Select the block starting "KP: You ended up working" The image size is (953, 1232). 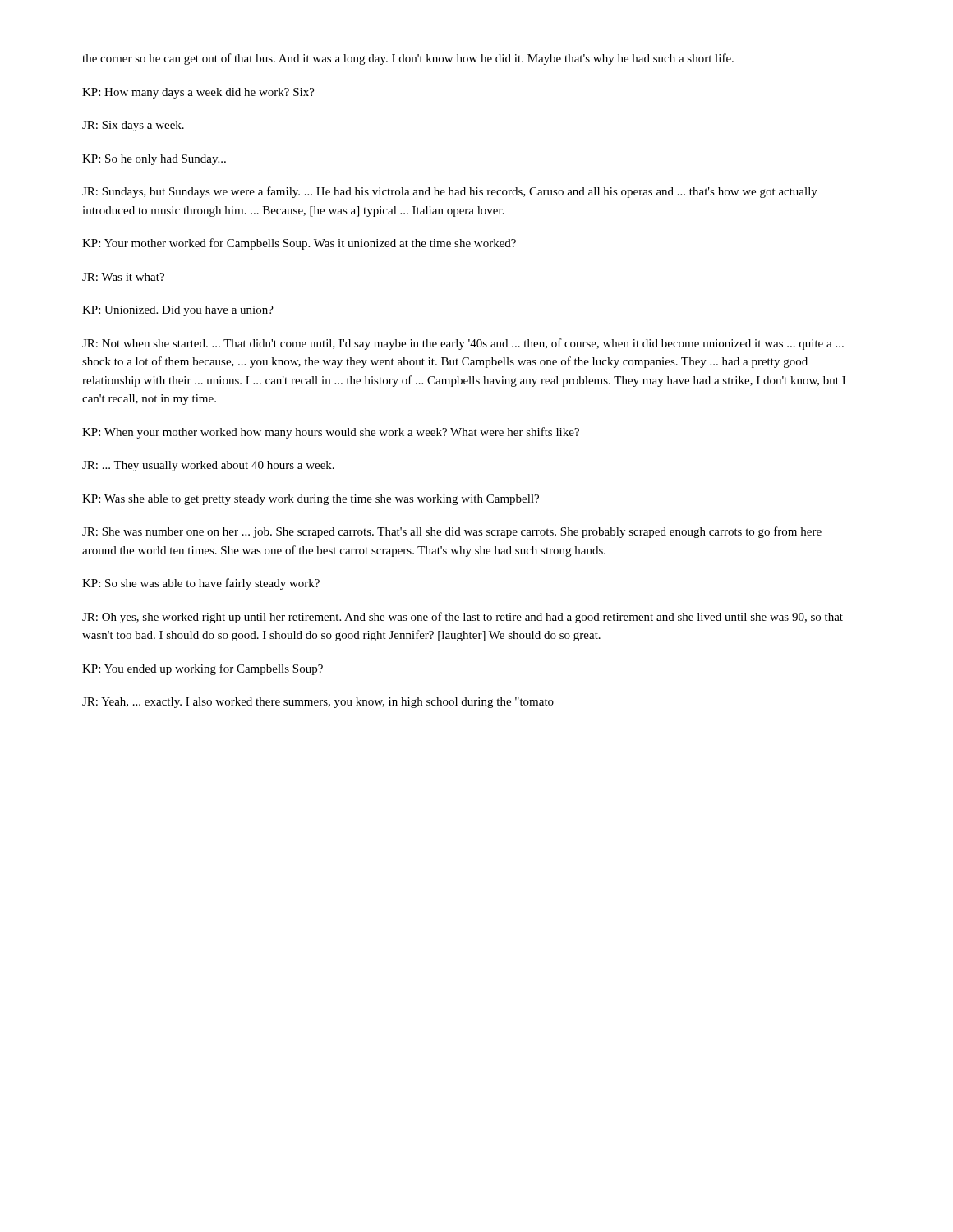click(x=203, y=668)
